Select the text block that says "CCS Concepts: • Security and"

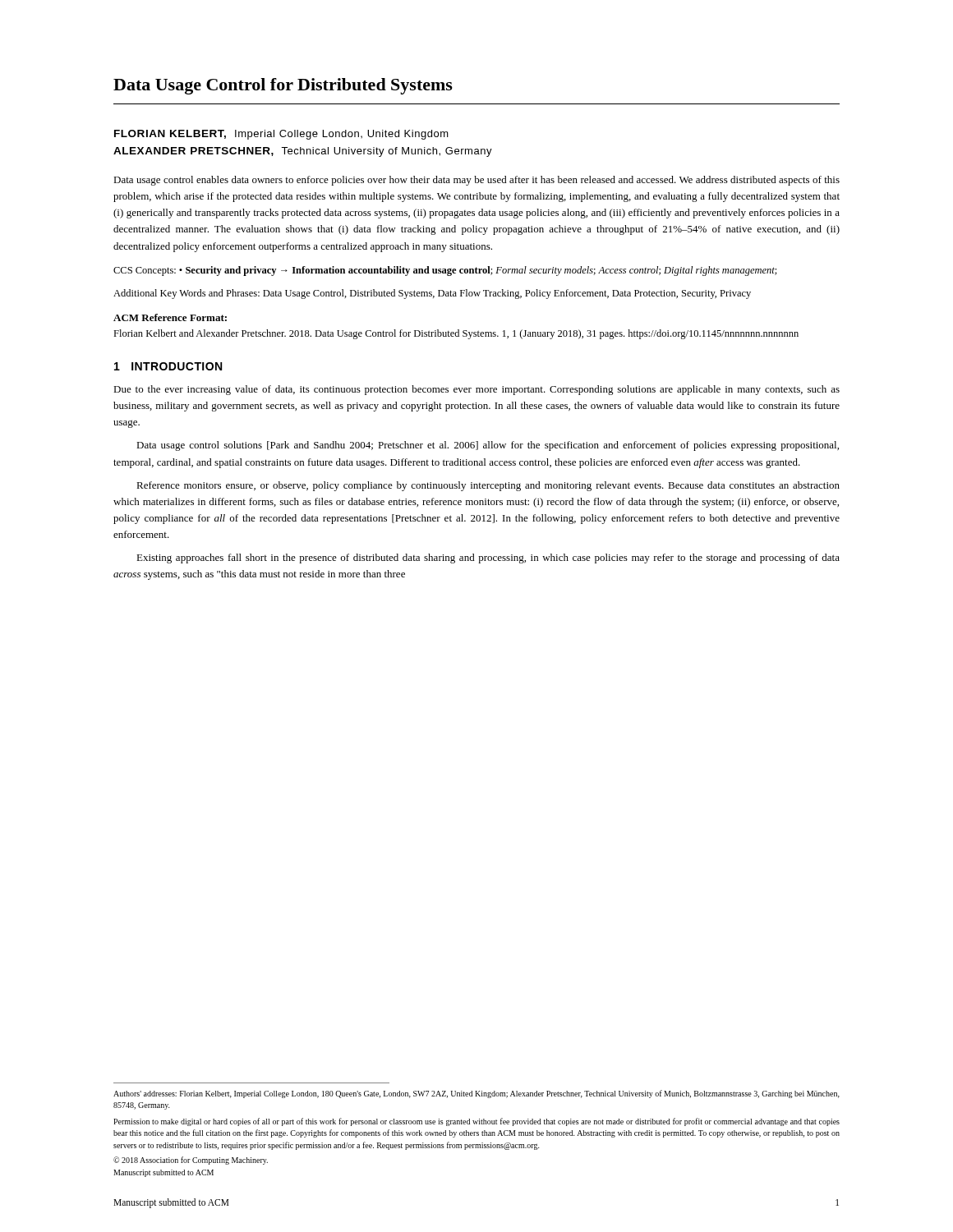445,270
